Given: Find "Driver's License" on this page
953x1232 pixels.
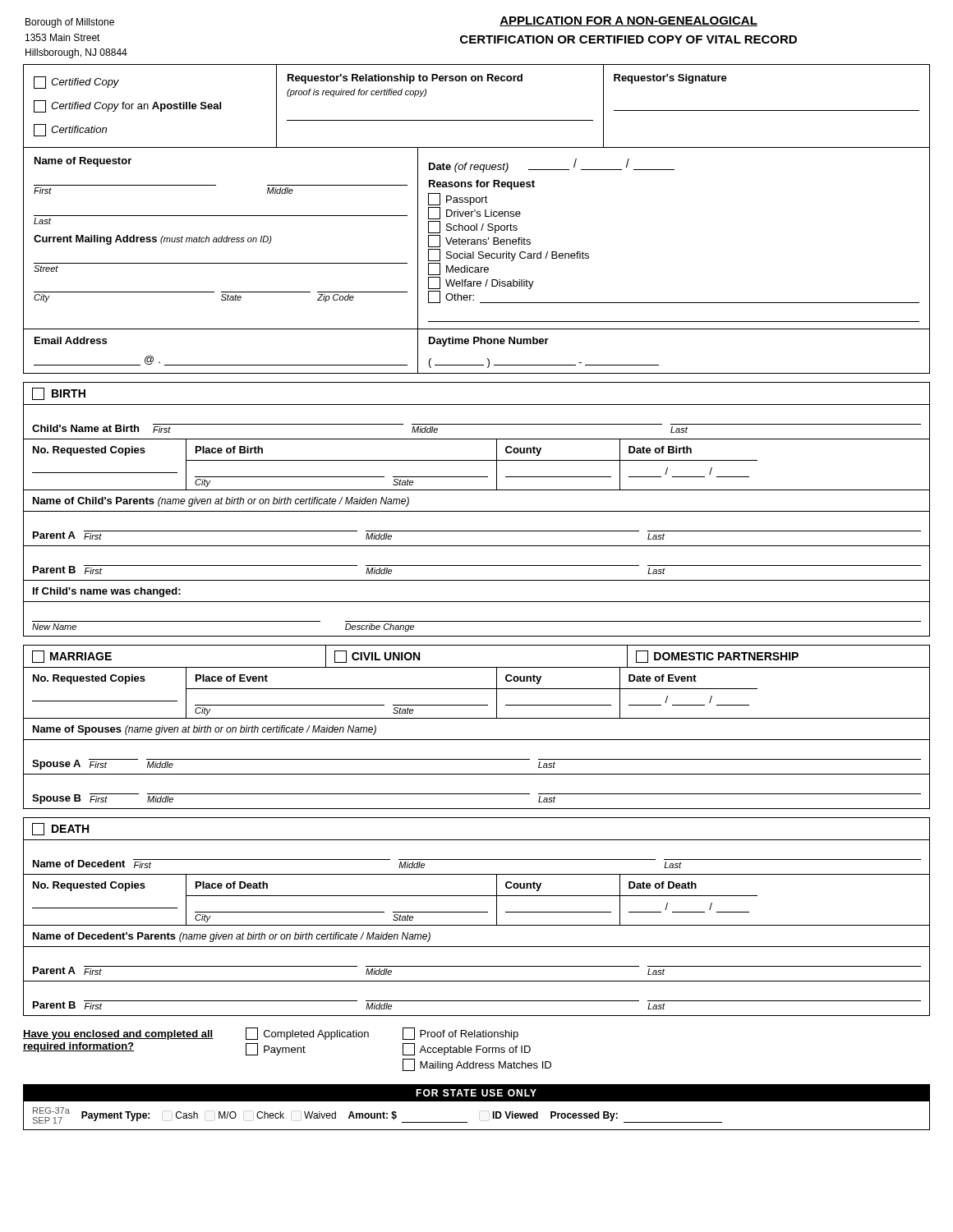Looking at the screenshot, I should point(474,213).
